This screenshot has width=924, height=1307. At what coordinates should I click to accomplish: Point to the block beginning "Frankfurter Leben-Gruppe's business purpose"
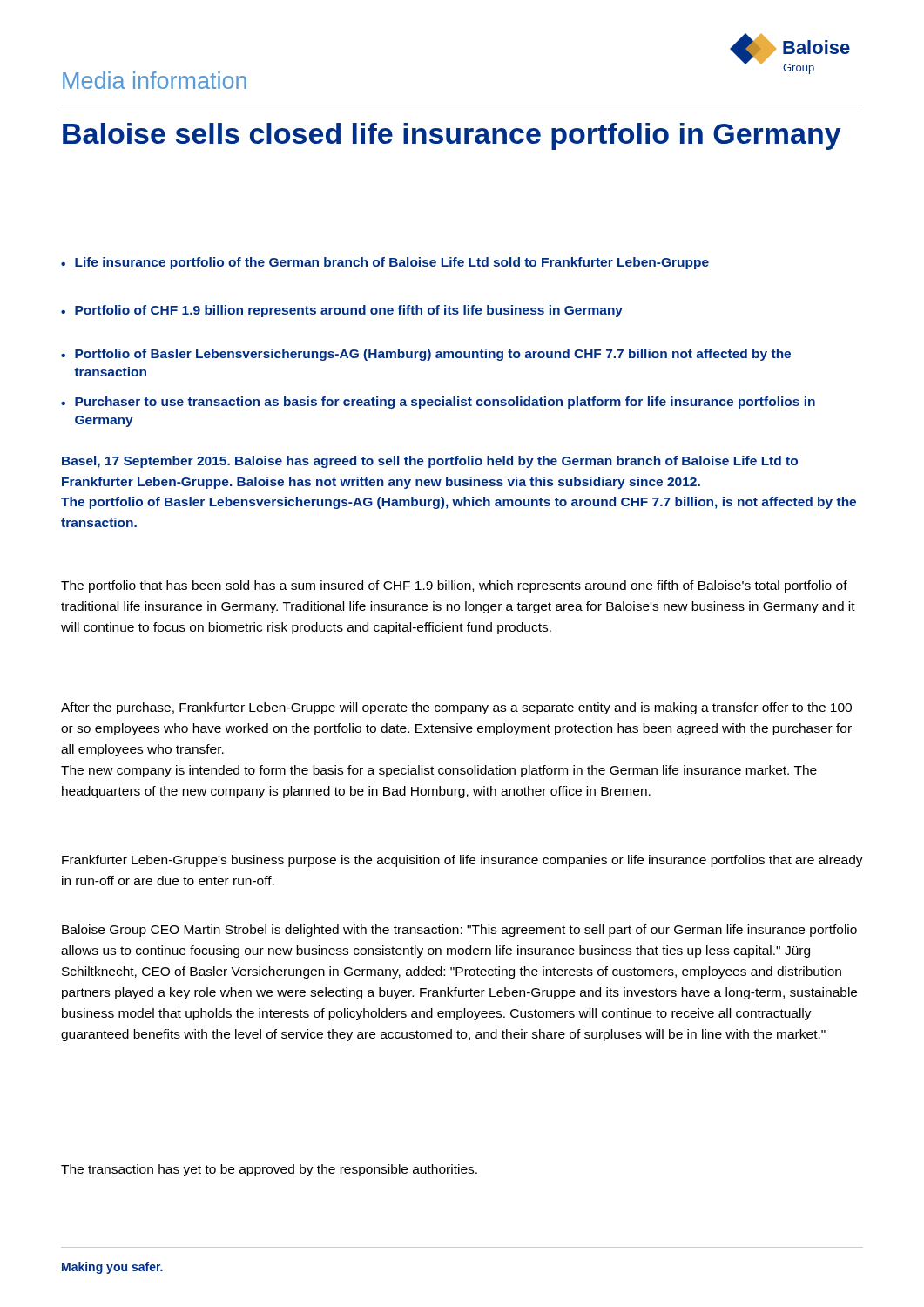462,870
